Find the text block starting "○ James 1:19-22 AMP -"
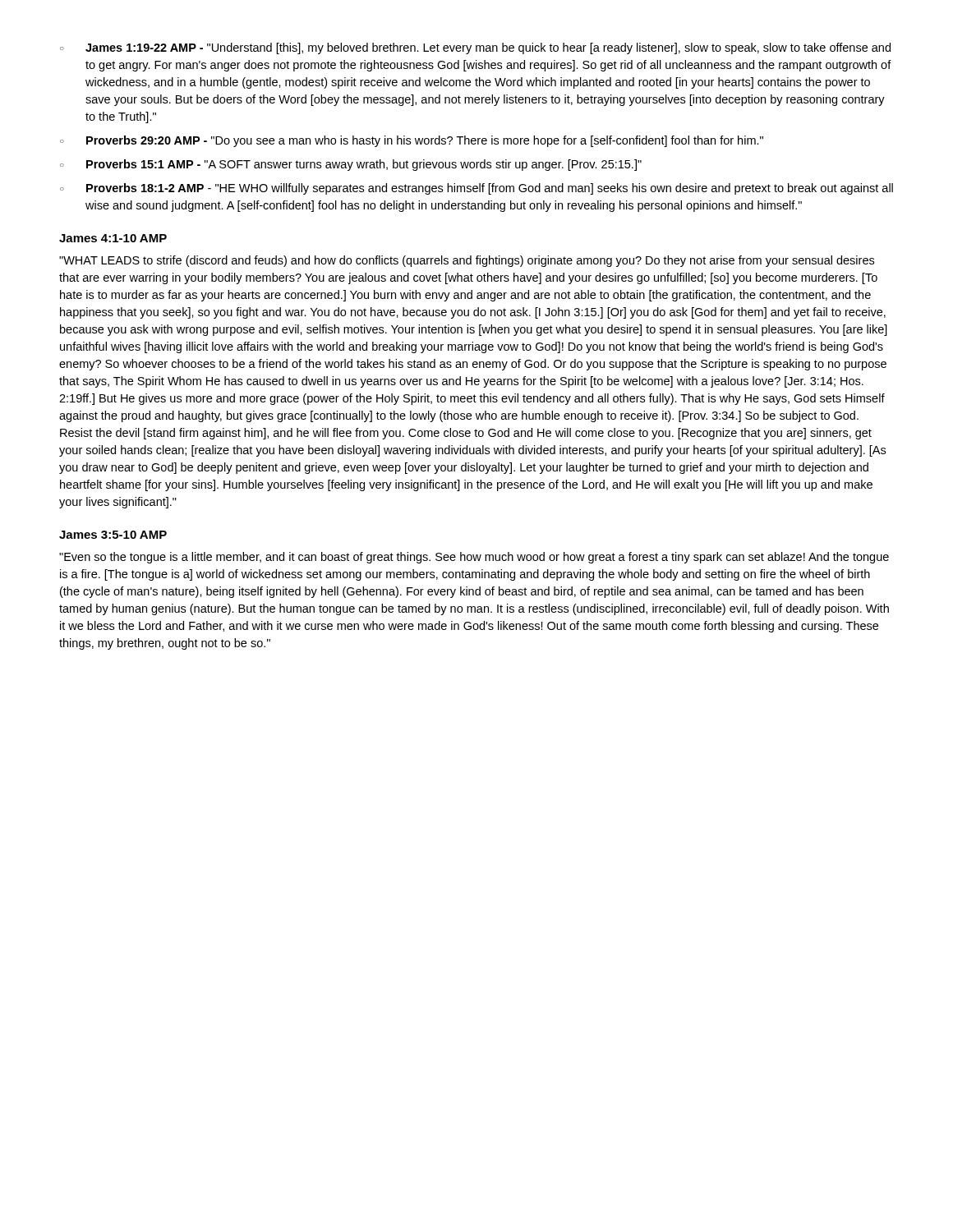The height and width of the screenshot is (1232, 953). click(476, 83)
